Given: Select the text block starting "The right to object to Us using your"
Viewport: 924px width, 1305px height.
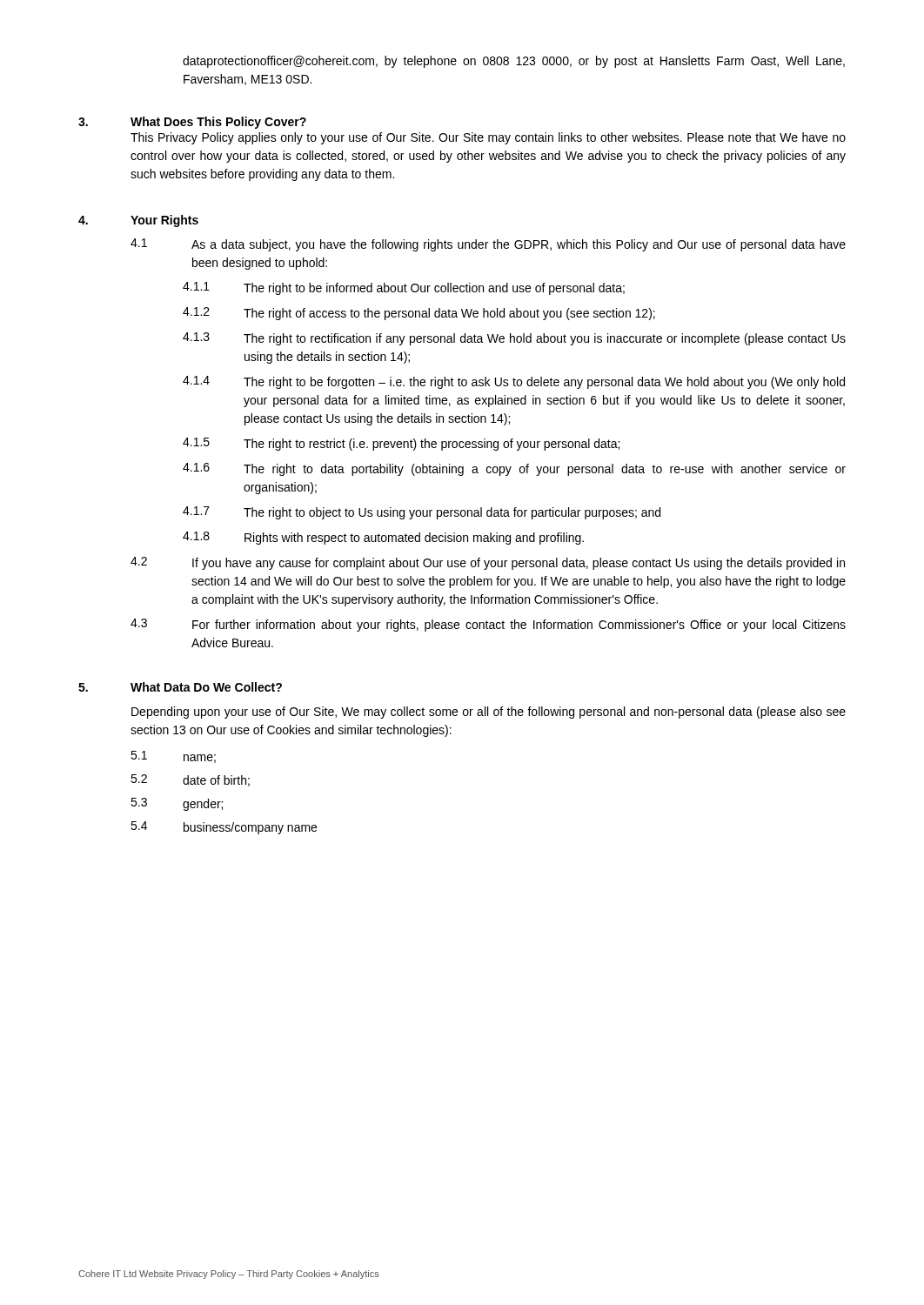Looking at the screenshot, I should tap(453, 512).
